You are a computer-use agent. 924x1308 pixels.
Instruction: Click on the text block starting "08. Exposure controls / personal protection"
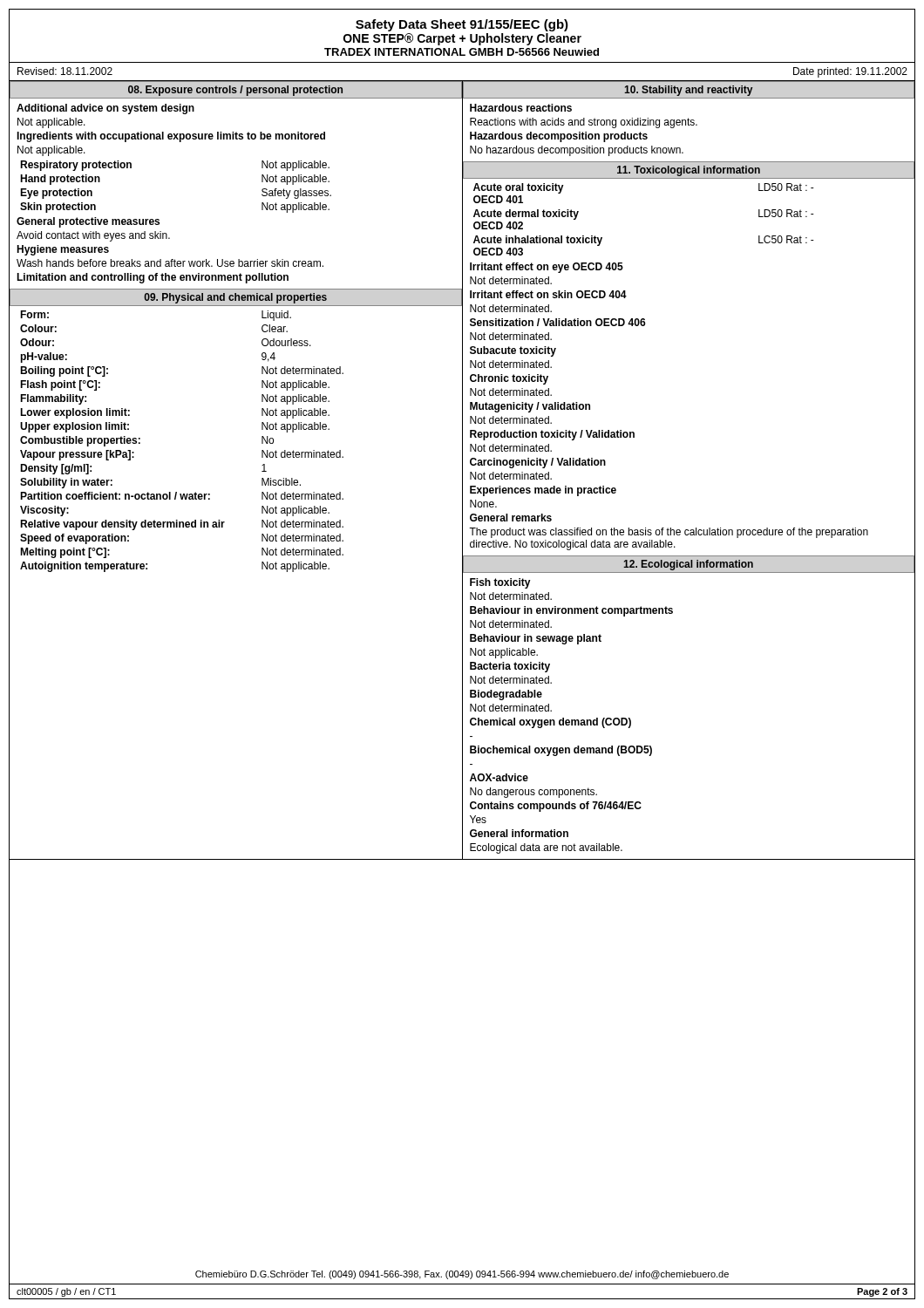click(x=236, y=90)
